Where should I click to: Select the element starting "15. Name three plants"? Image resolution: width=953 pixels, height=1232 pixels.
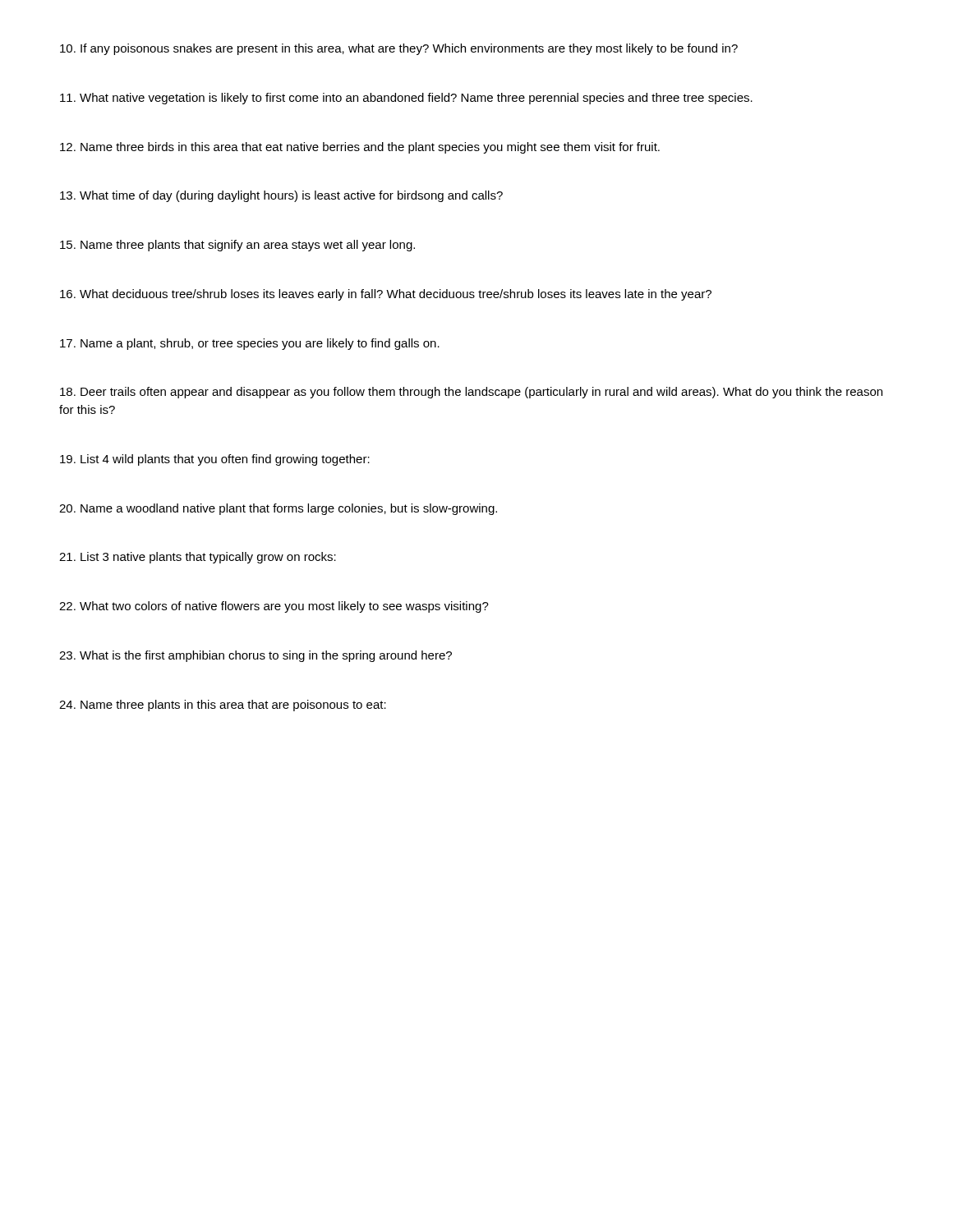click(238, 244)
